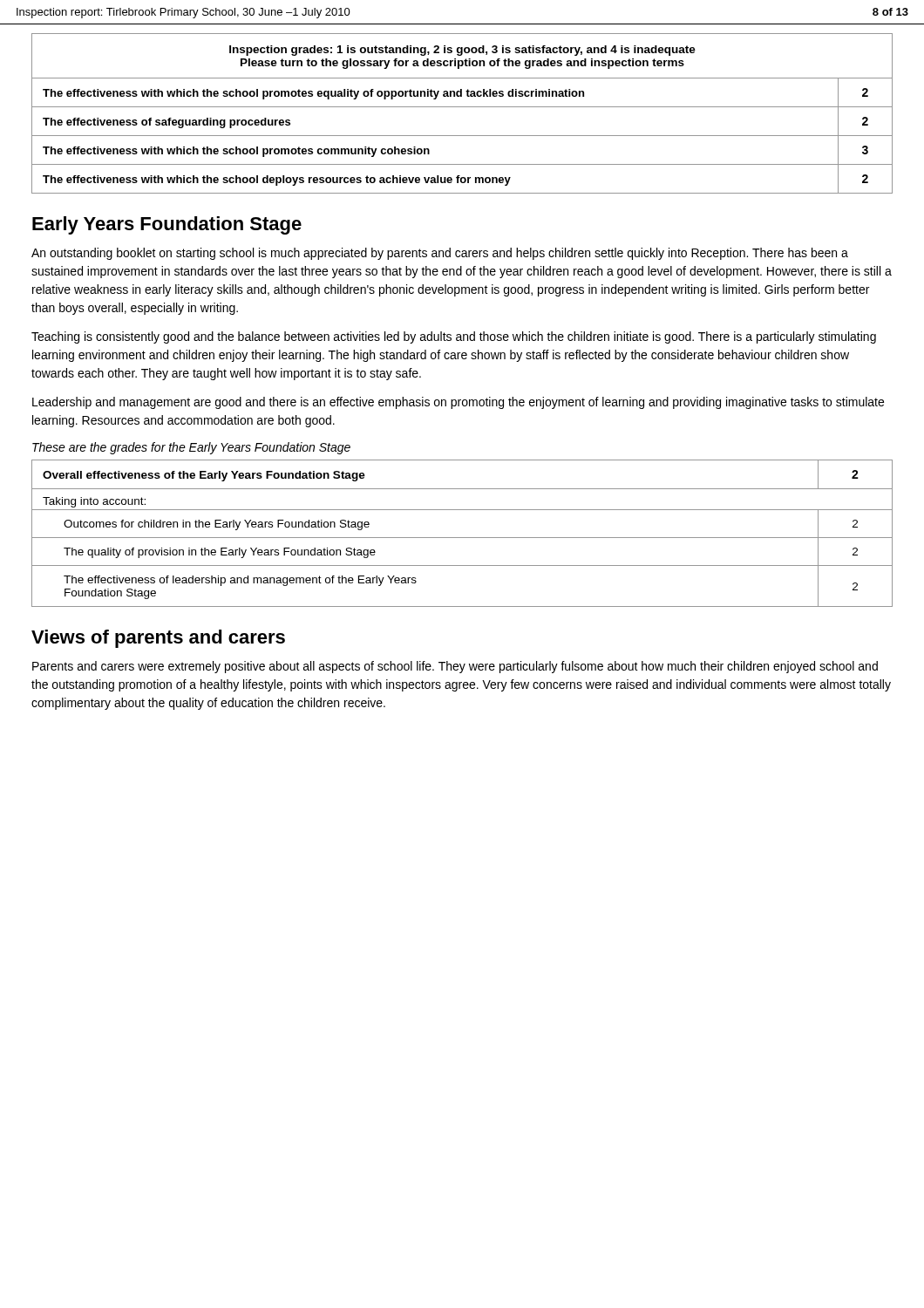Locate the passage starting "Views of parents"

click(x=159, y=637)
